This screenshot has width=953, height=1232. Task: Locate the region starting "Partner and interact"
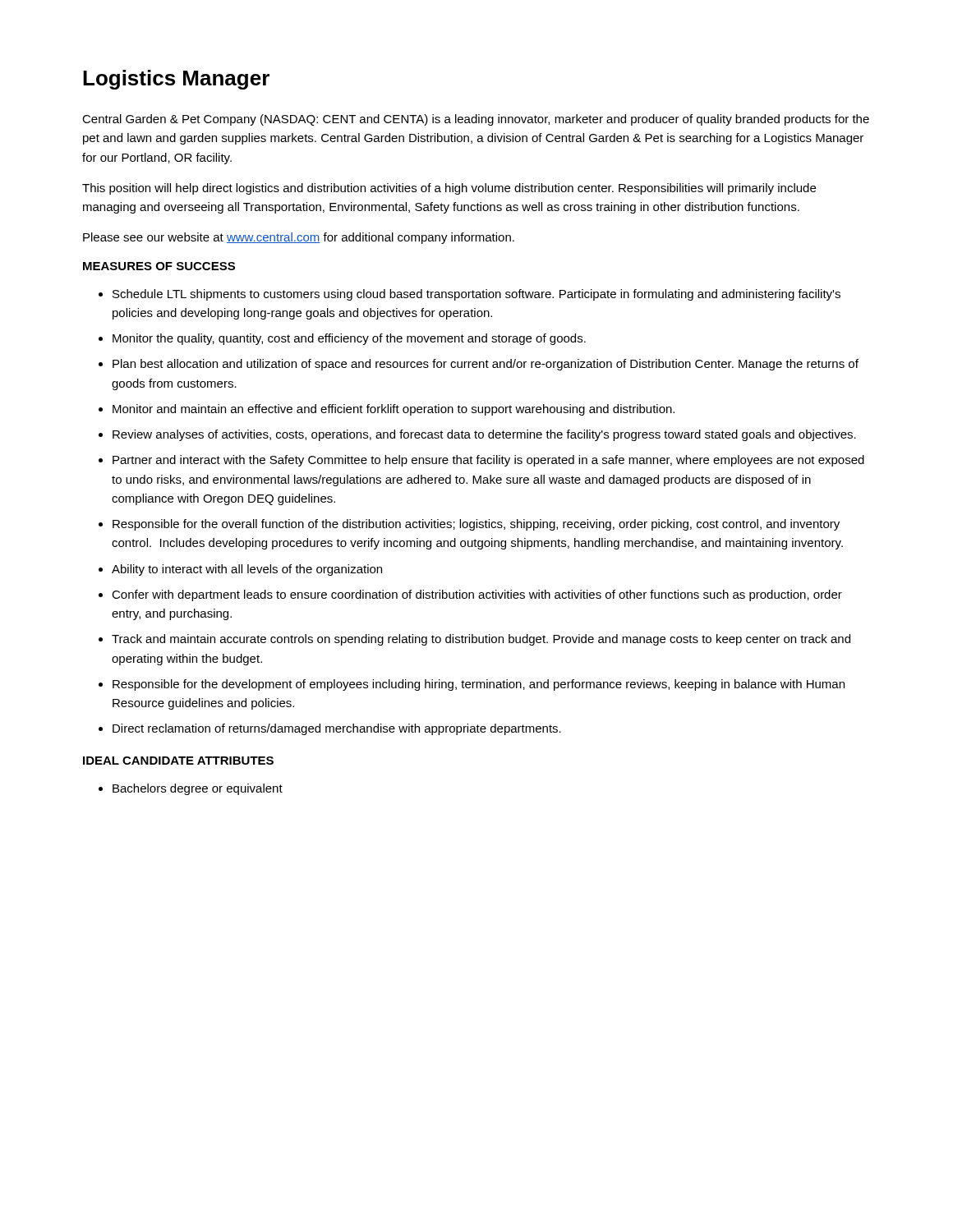coord(488,479)
